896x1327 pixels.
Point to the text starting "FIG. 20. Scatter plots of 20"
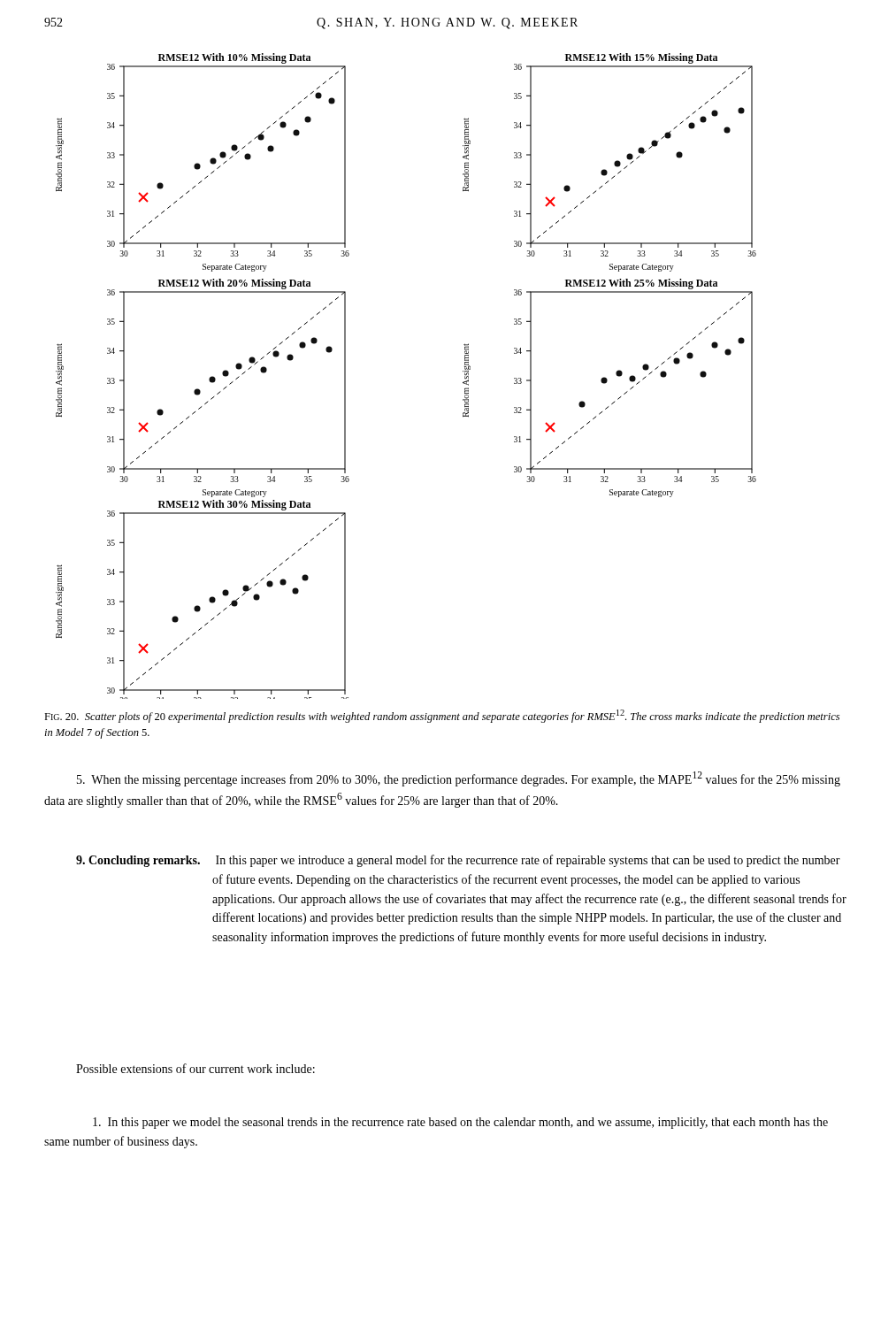click(x=442, y=723)
